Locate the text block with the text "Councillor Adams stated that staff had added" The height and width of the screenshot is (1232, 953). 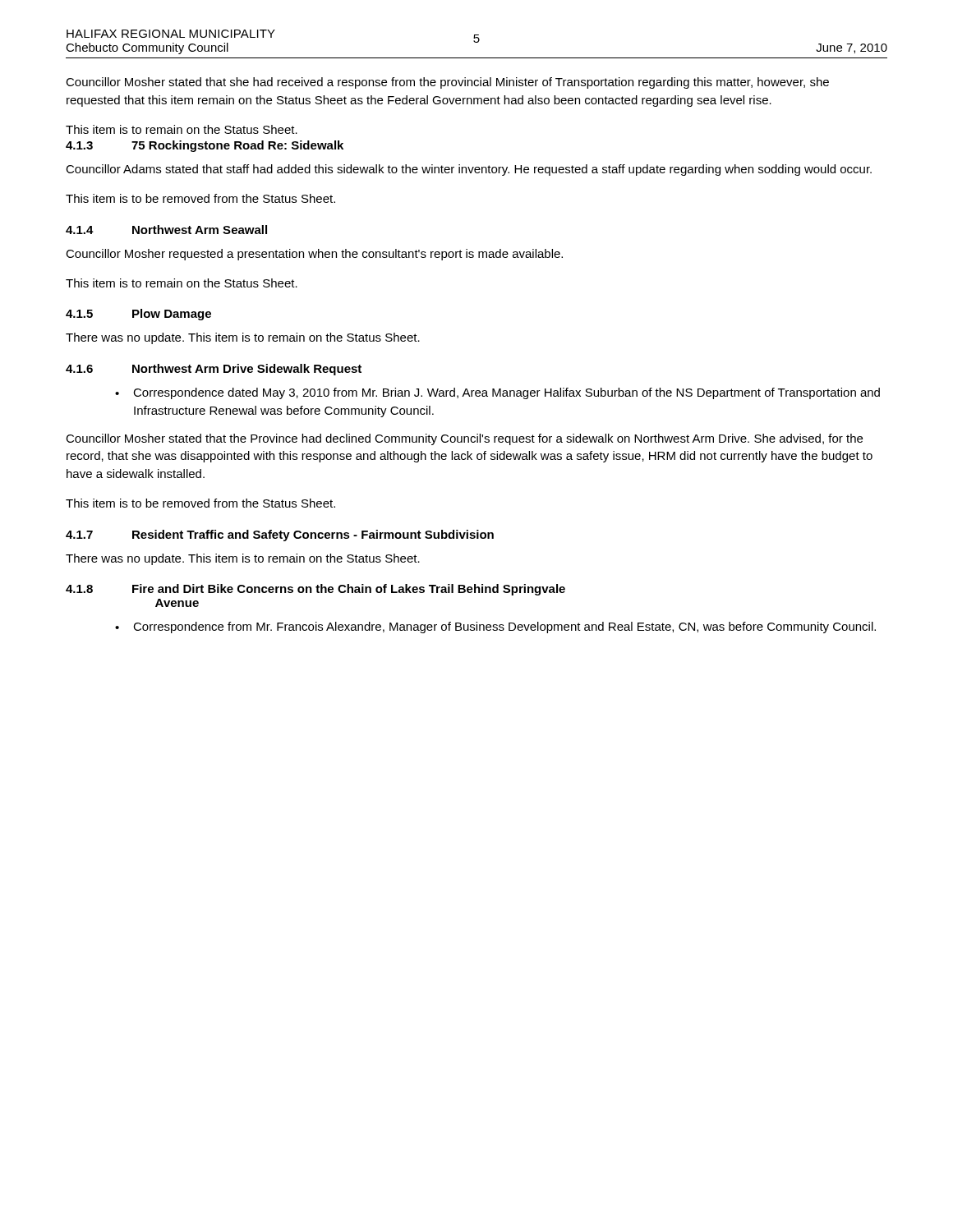tap(469, 169)
